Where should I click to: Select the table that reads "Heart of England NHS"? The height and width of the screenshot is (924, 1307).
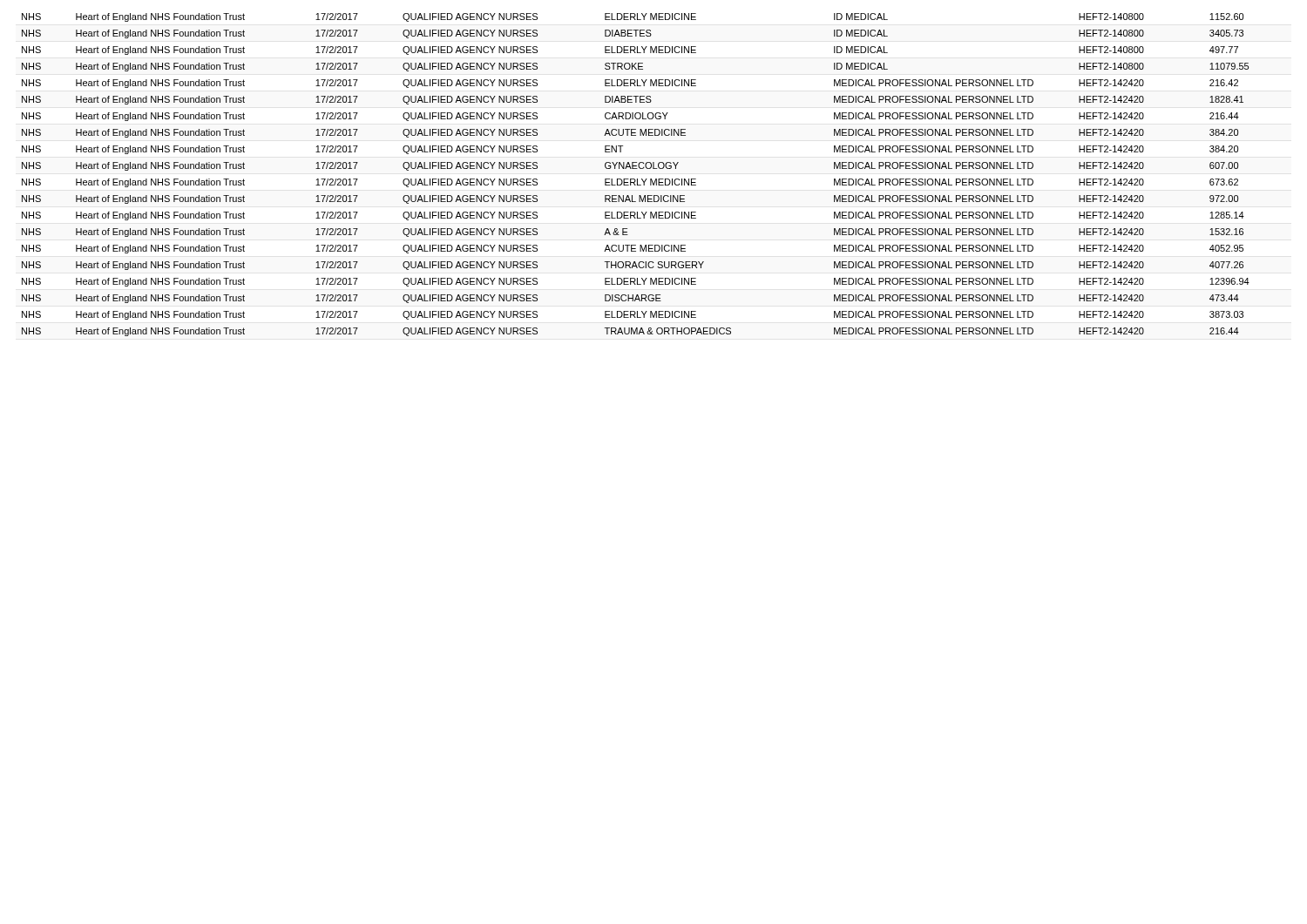654,174
